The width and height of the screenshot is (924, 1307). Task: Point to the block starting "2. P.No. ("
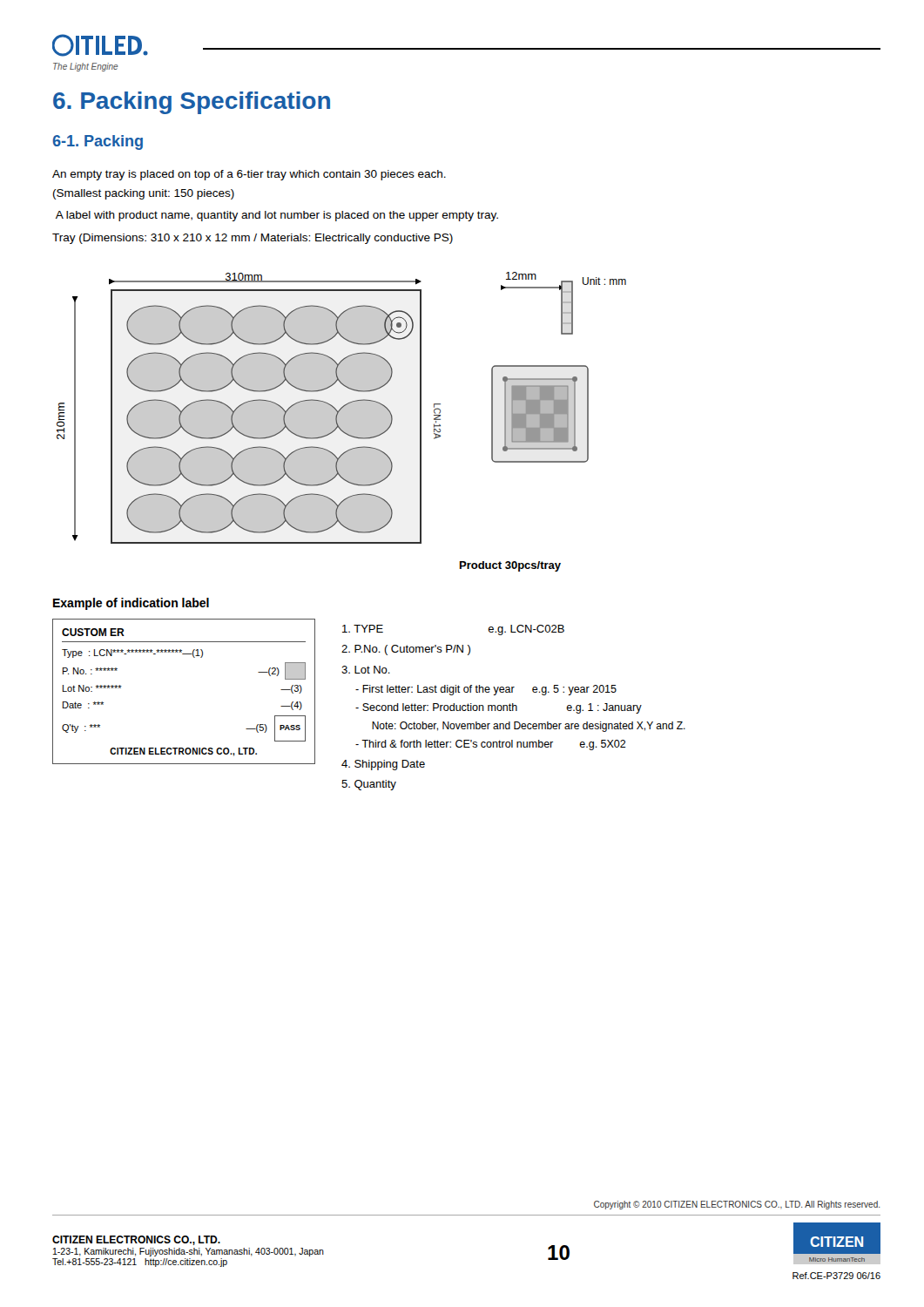pos(406,650)
